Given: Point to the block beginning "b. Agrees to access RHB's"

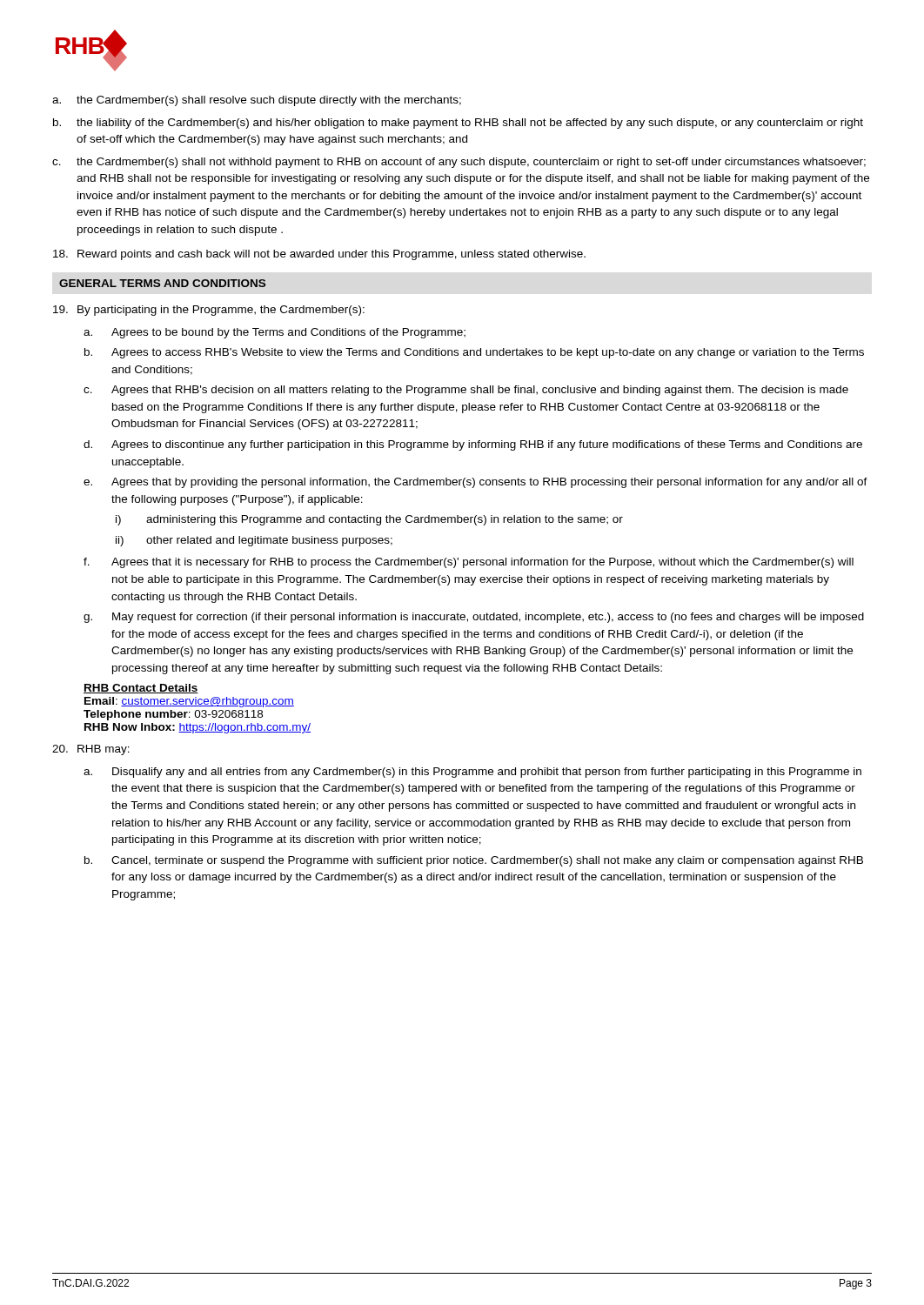Looking at the screenshot, I should [x=478, y=361].
